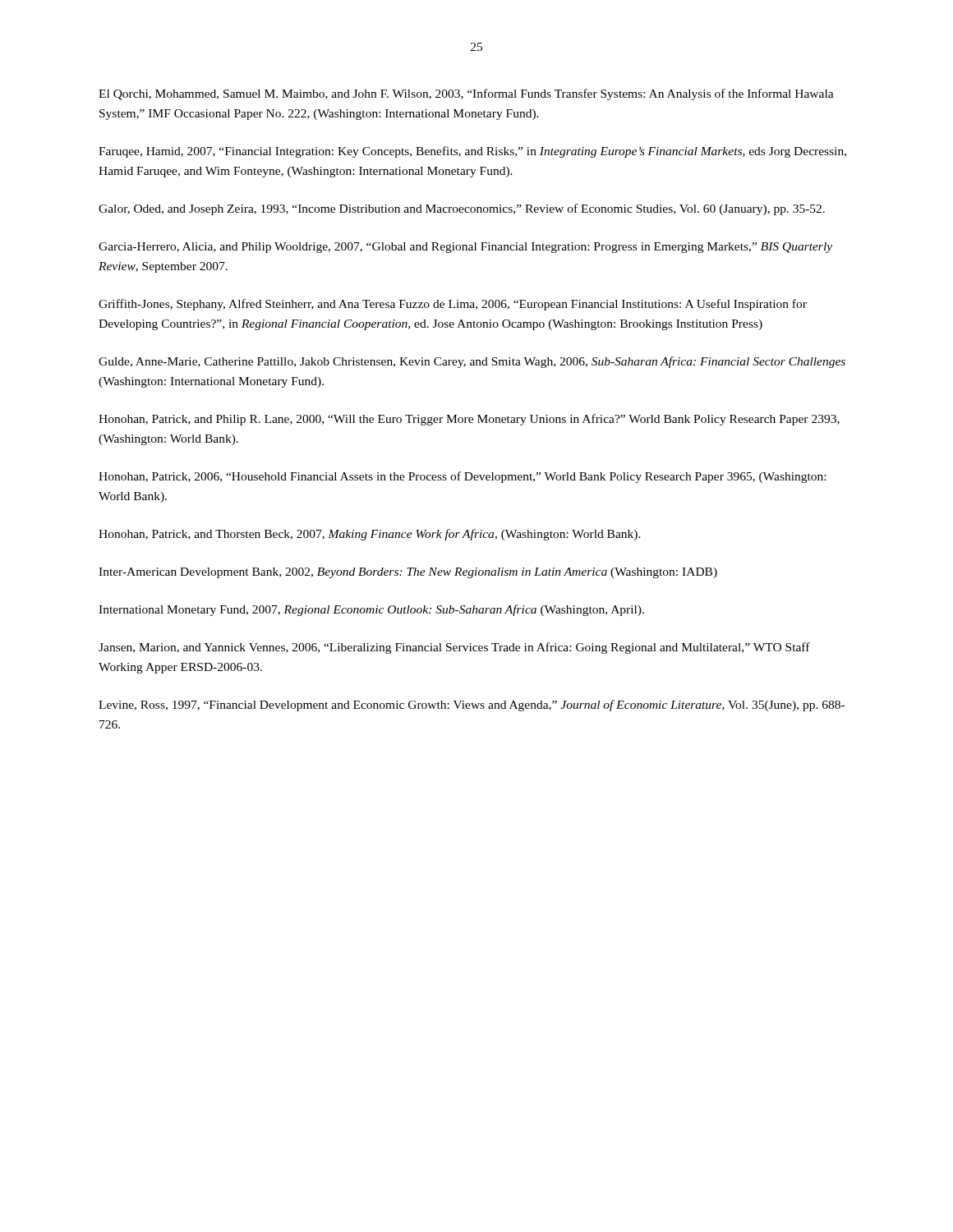Click the passage that begins "Jansen, Marion, and"
The width and height of the screenshot is (953, 1232).
coord(454,657)
